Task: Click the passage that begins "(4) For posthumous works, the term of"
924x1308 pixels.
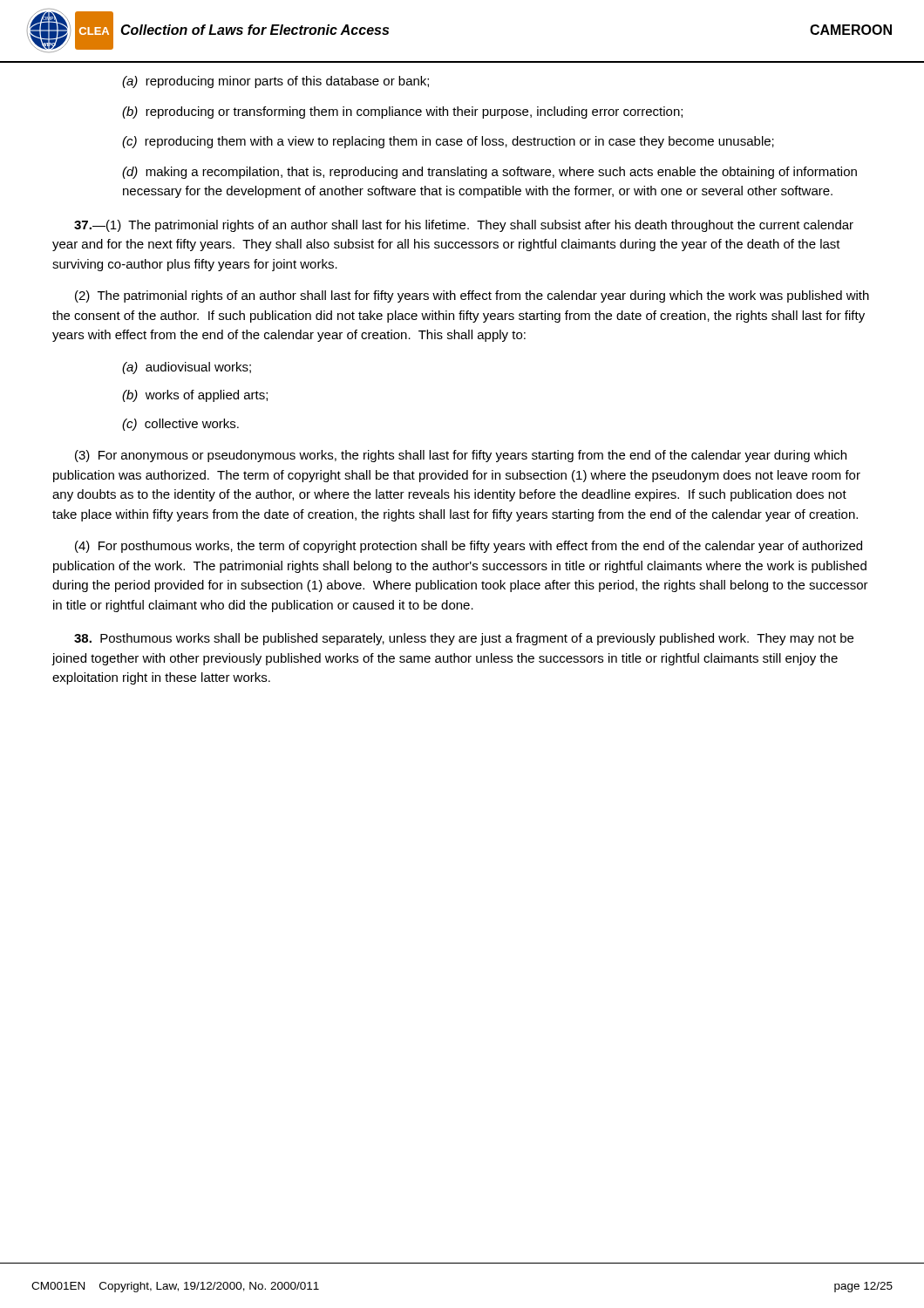Action: tap(460, 575)
